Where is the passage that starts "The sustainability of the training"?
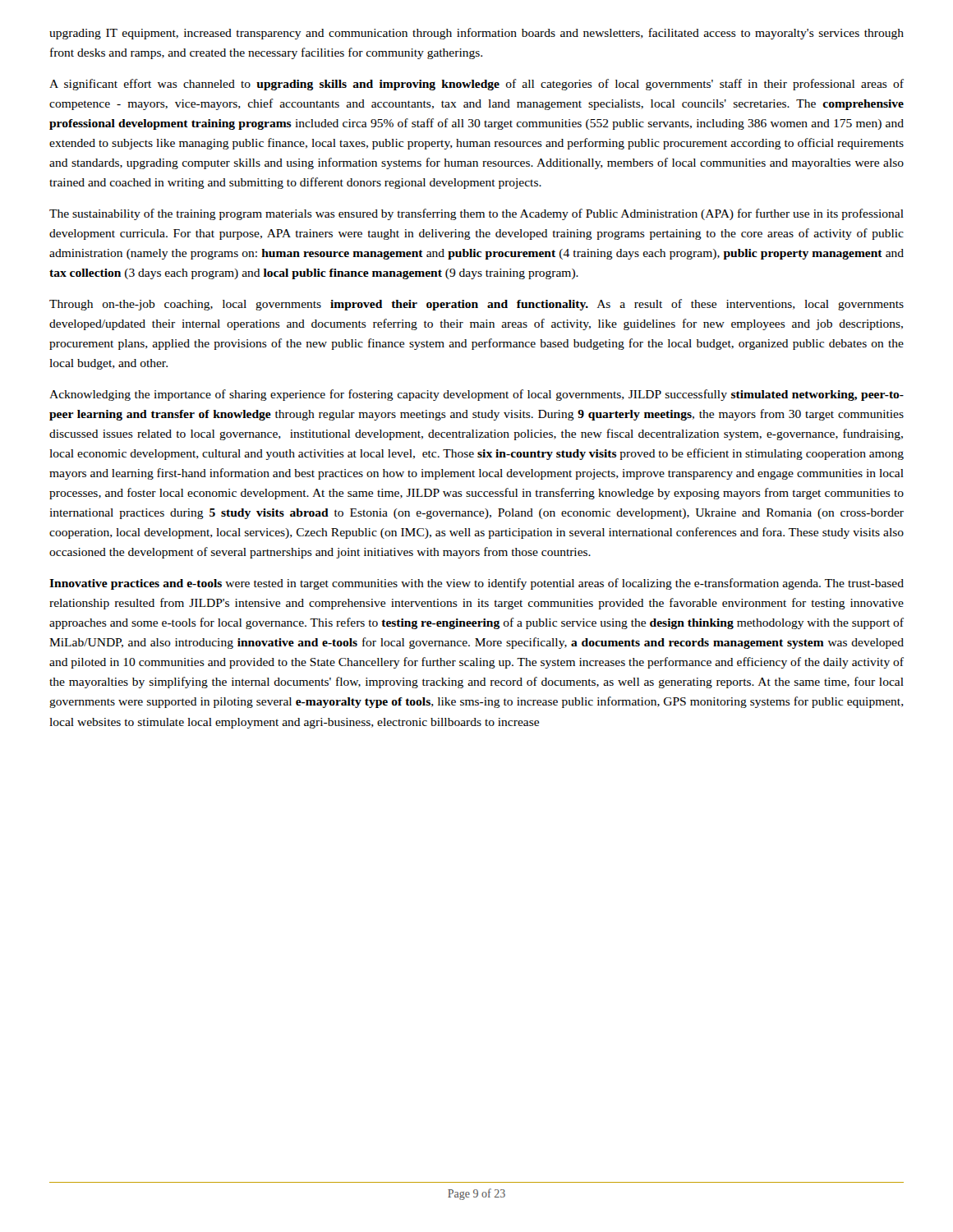Image resolution: width=953 pixels, height=1232 pixels. (x=476, y=243)
